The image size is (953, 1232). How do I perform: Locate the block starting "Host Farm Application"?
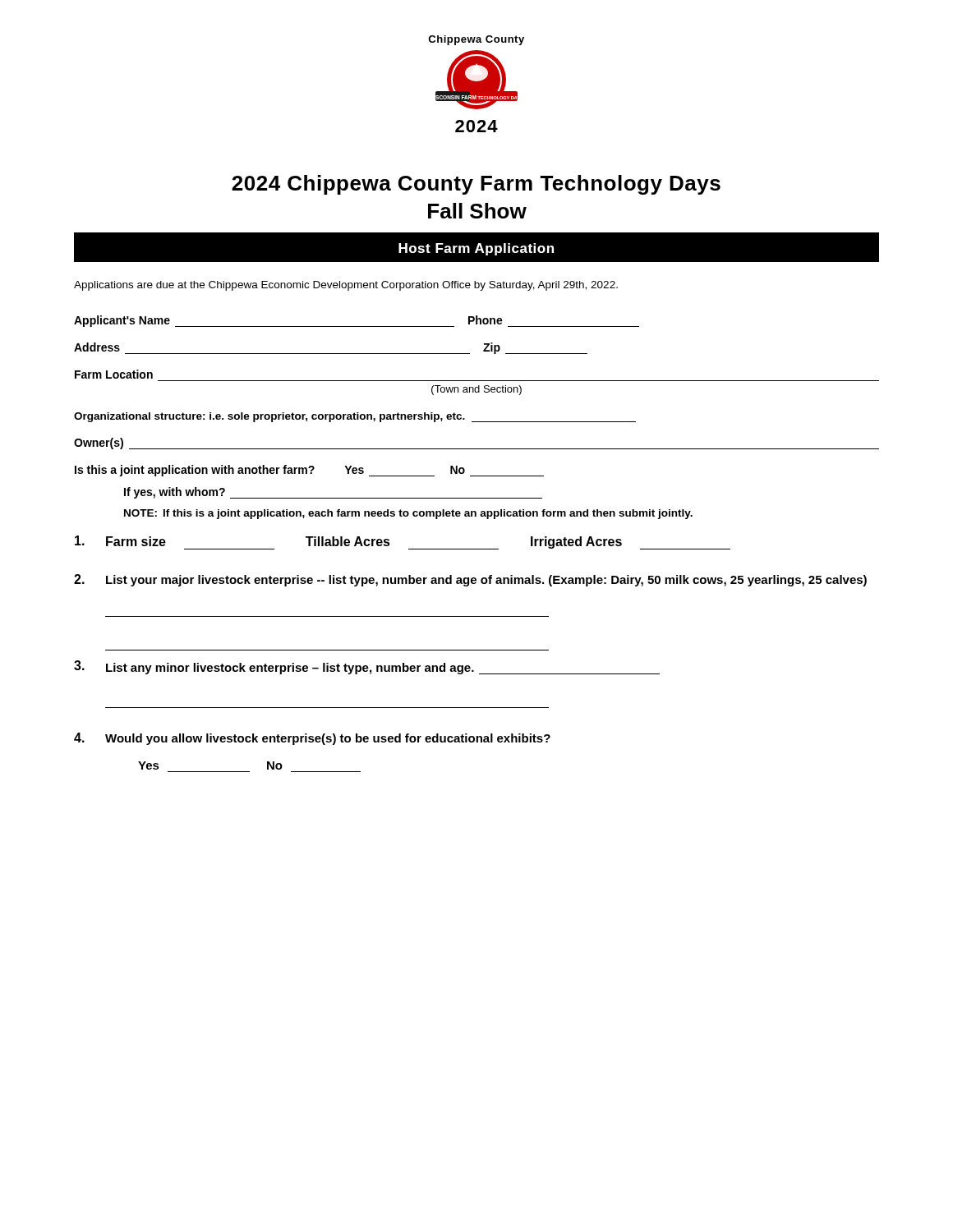[x=476, y=248]
